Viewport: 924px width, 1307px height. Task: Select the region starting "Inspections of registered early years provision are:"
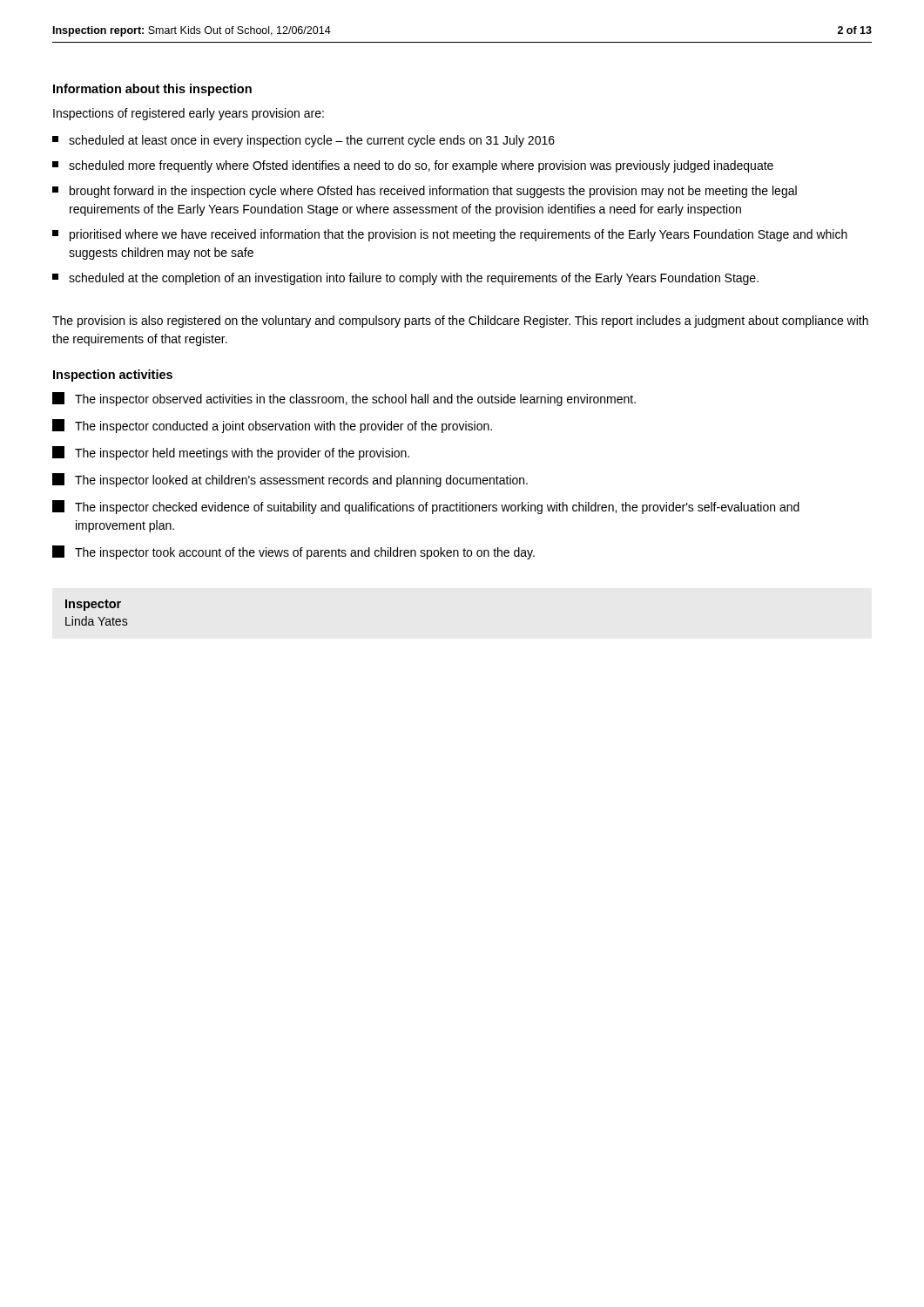tap(188, 113)
